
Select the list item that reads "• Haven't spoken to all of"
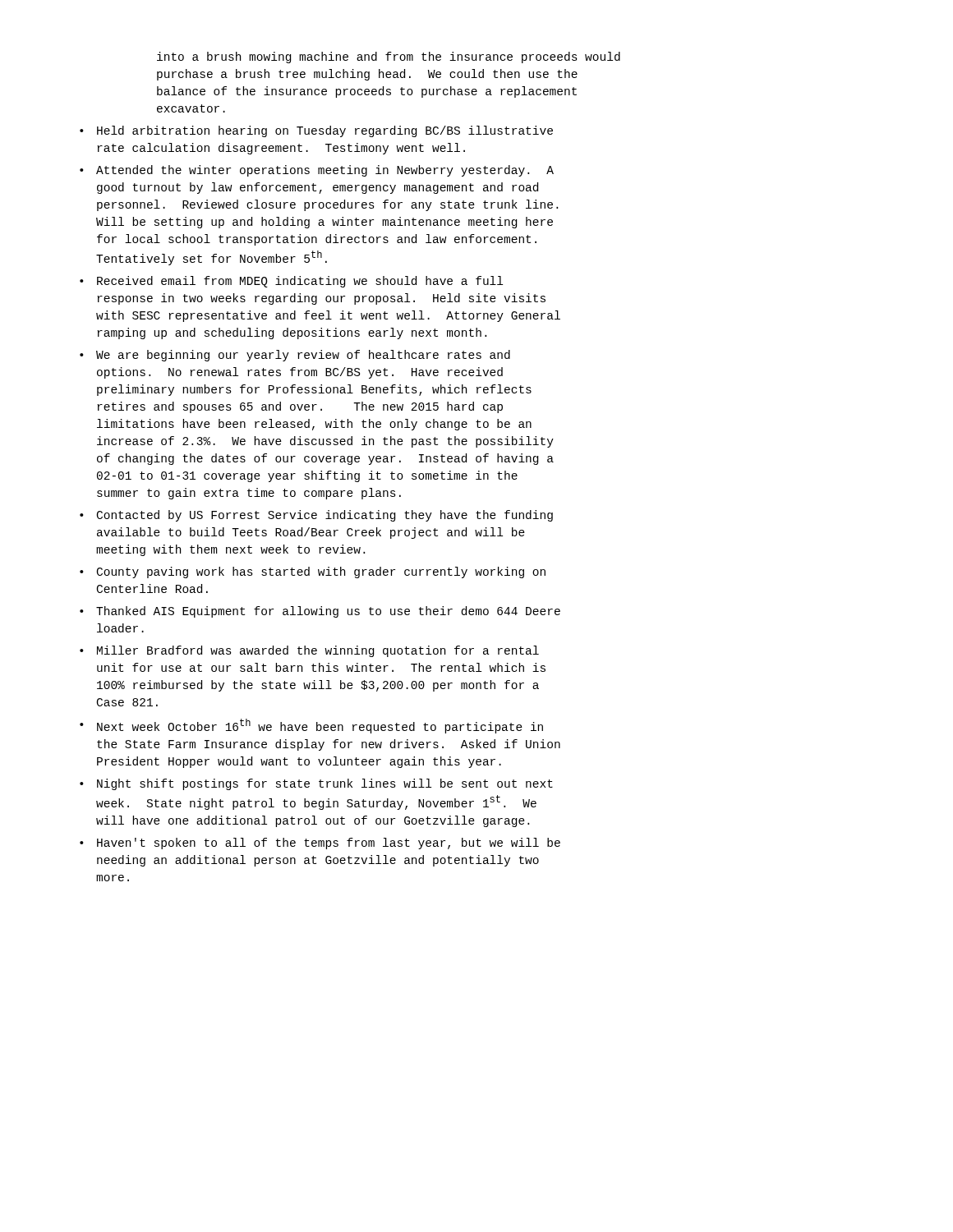click(476, 861)
